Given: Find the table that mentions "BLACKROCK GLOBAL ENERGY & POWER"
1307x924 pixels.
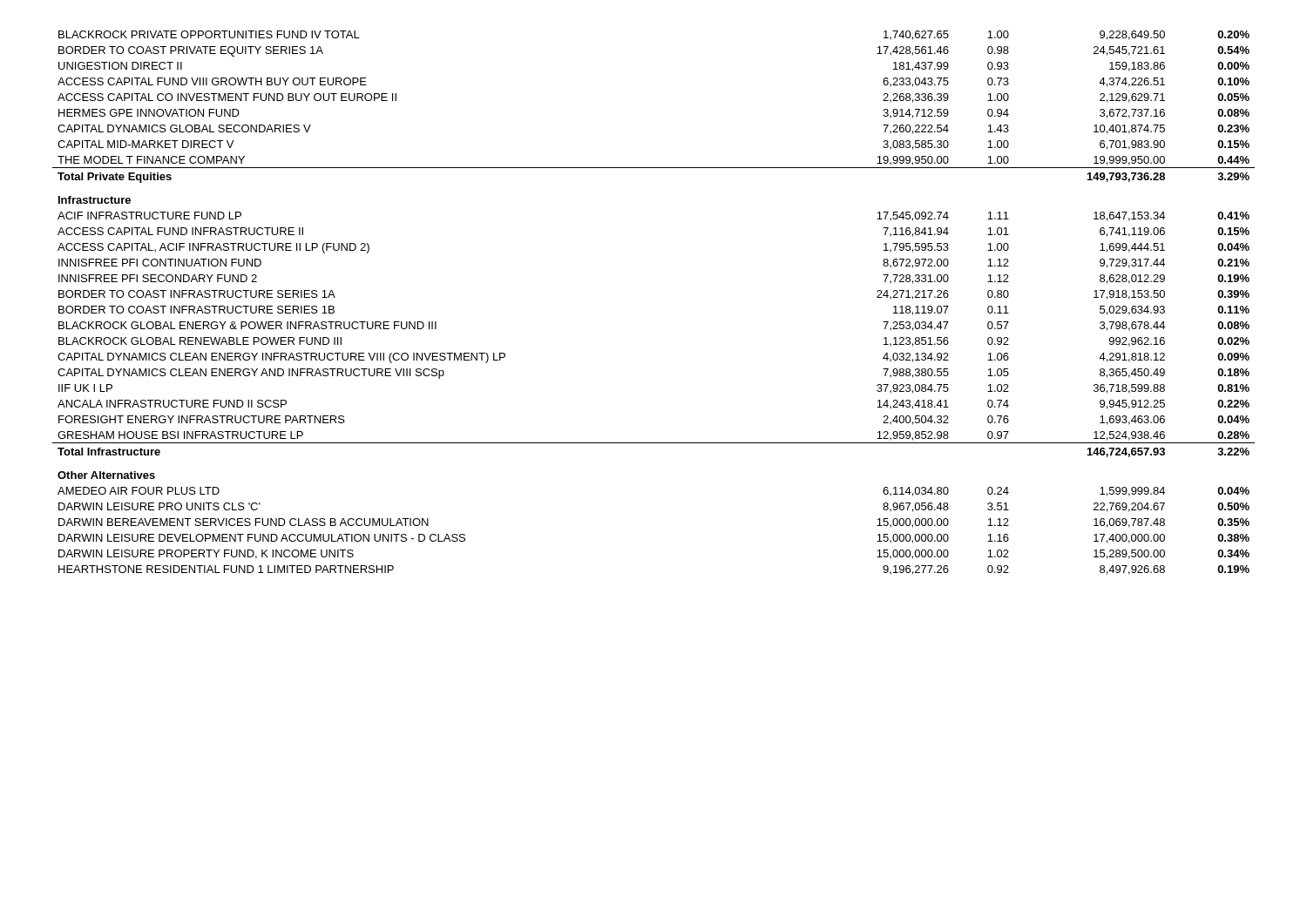Looking at the screenshot, I should [x=654, y=301].
